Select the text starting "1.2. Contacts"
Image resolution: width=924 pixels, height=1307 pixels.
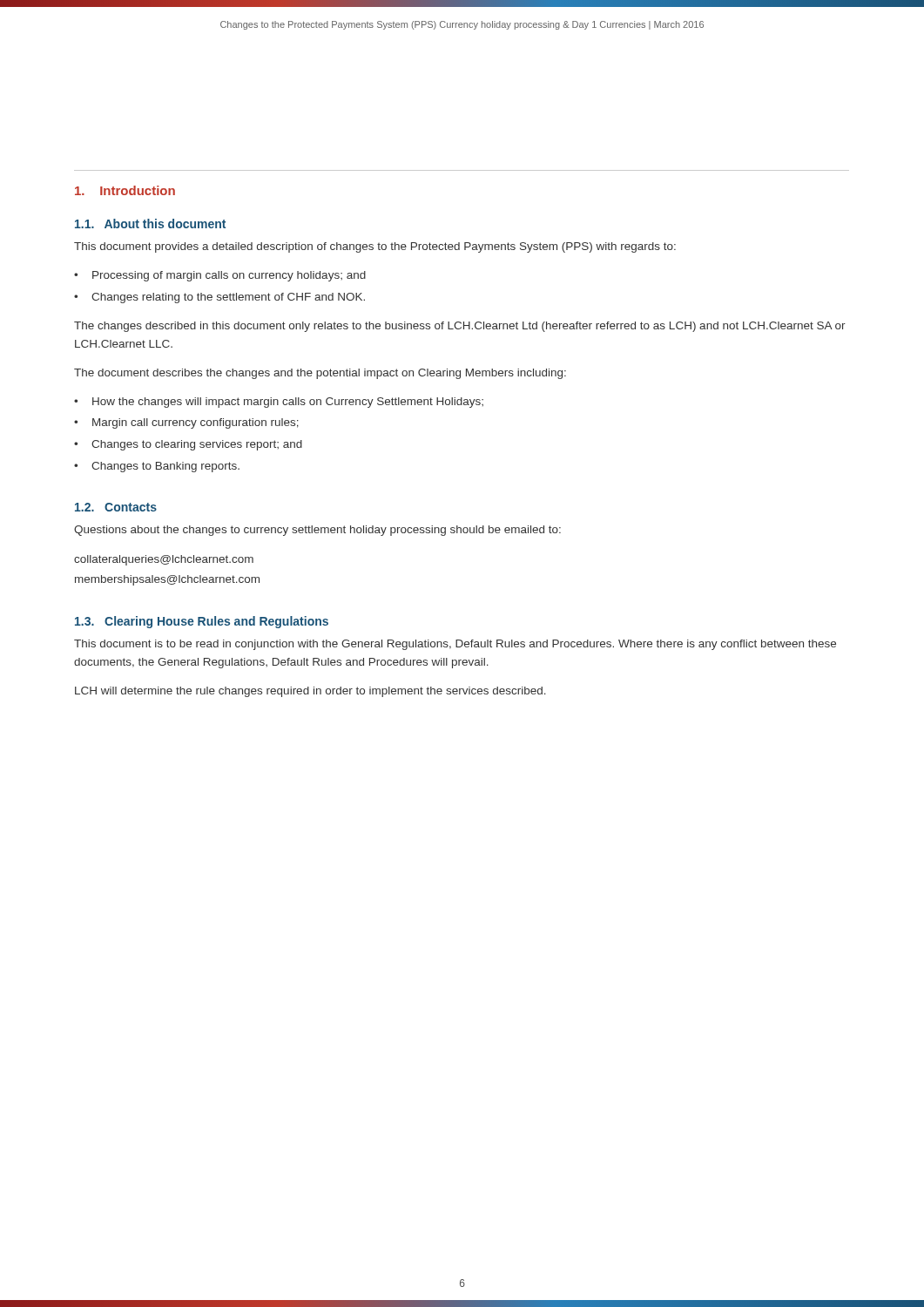point(115,507)
